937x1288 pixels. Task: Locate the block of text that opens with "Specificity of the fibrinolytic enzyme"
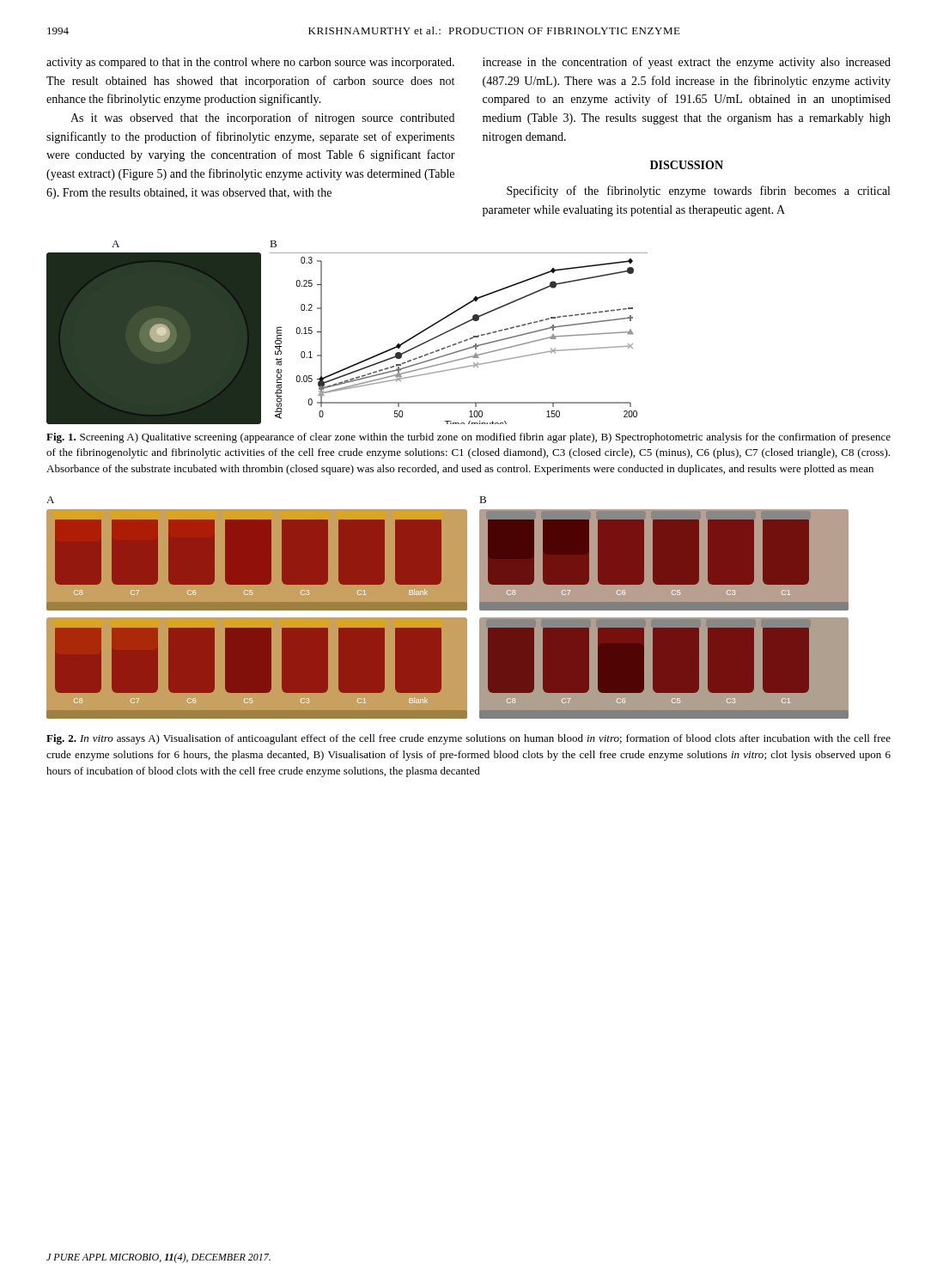(686, 201)
